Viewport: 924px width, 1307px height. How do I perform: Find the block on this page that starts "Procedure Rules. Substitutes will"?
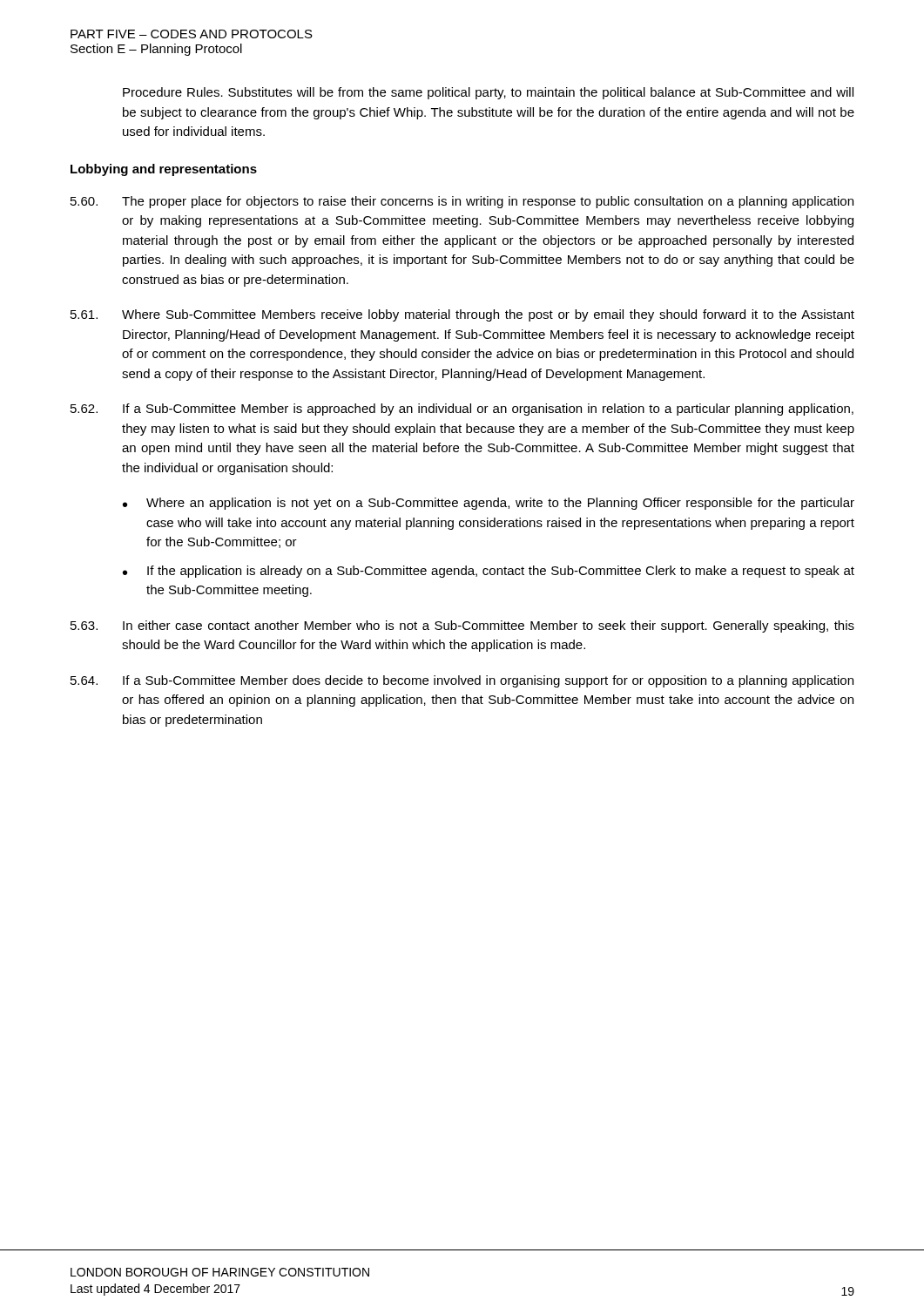[x=488, y=112]
